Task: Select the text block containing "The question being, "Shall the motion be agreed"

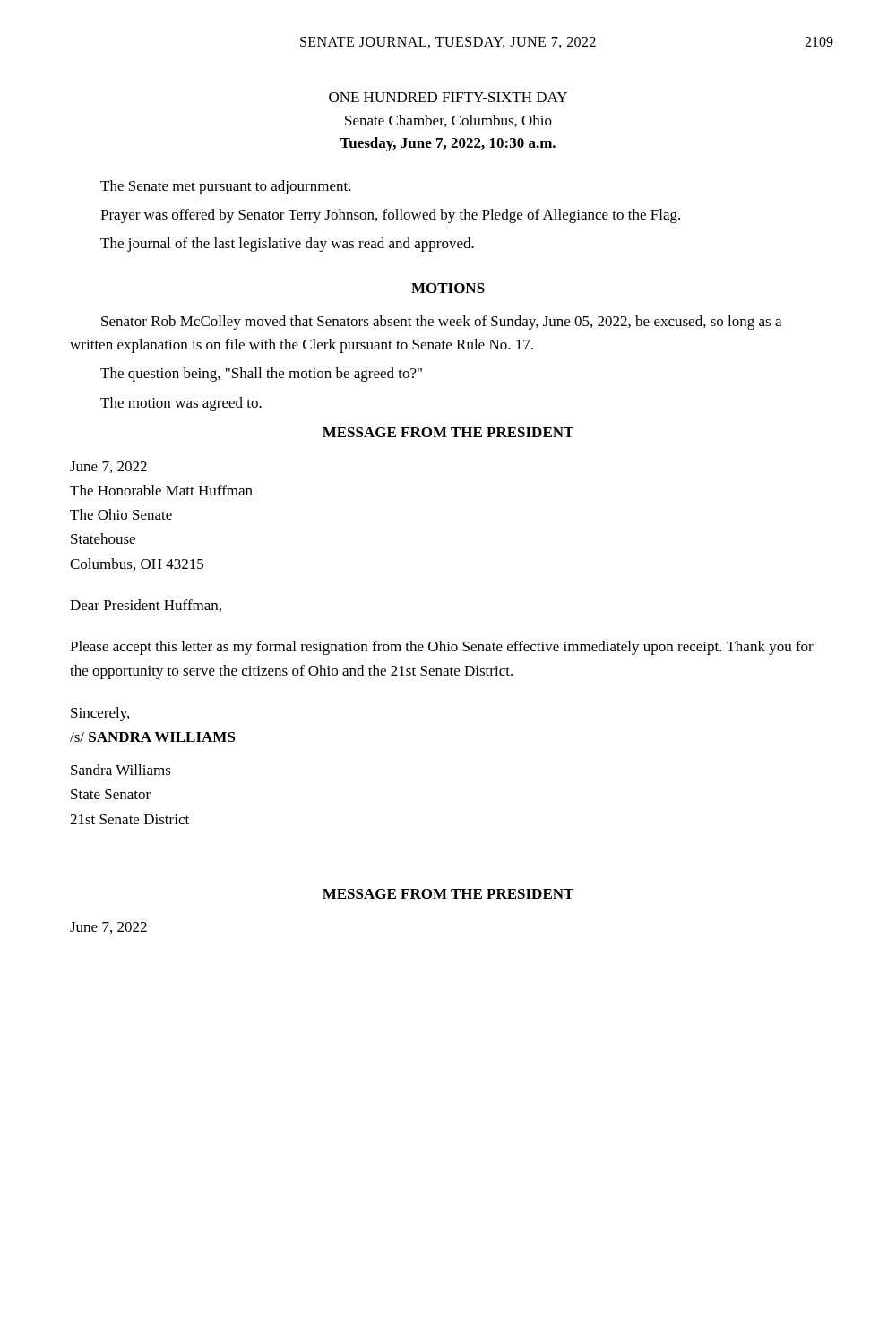Action: coord(262,373)
